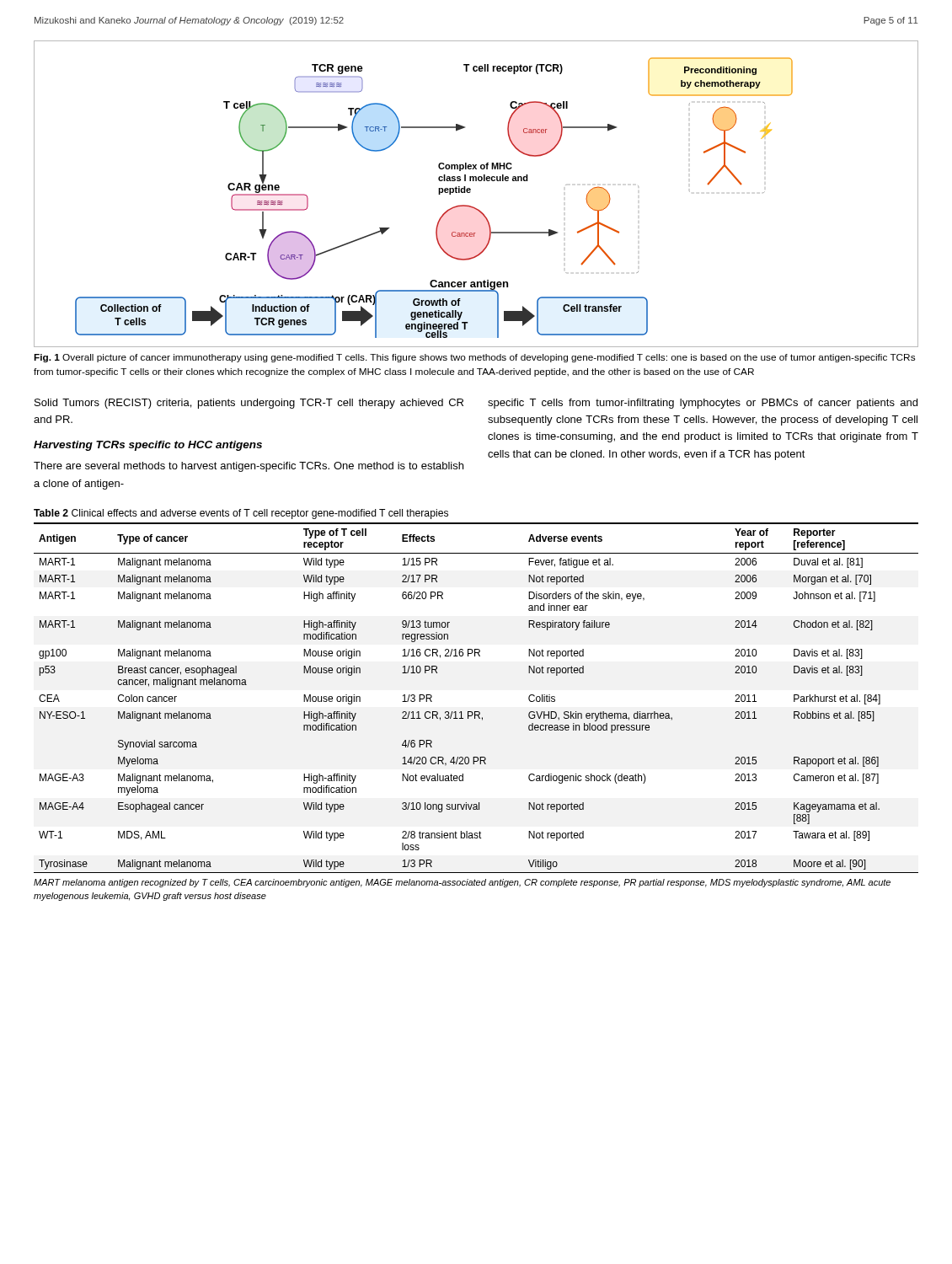
Task: Click on the illustration
Action: click(x=476, y=194)
